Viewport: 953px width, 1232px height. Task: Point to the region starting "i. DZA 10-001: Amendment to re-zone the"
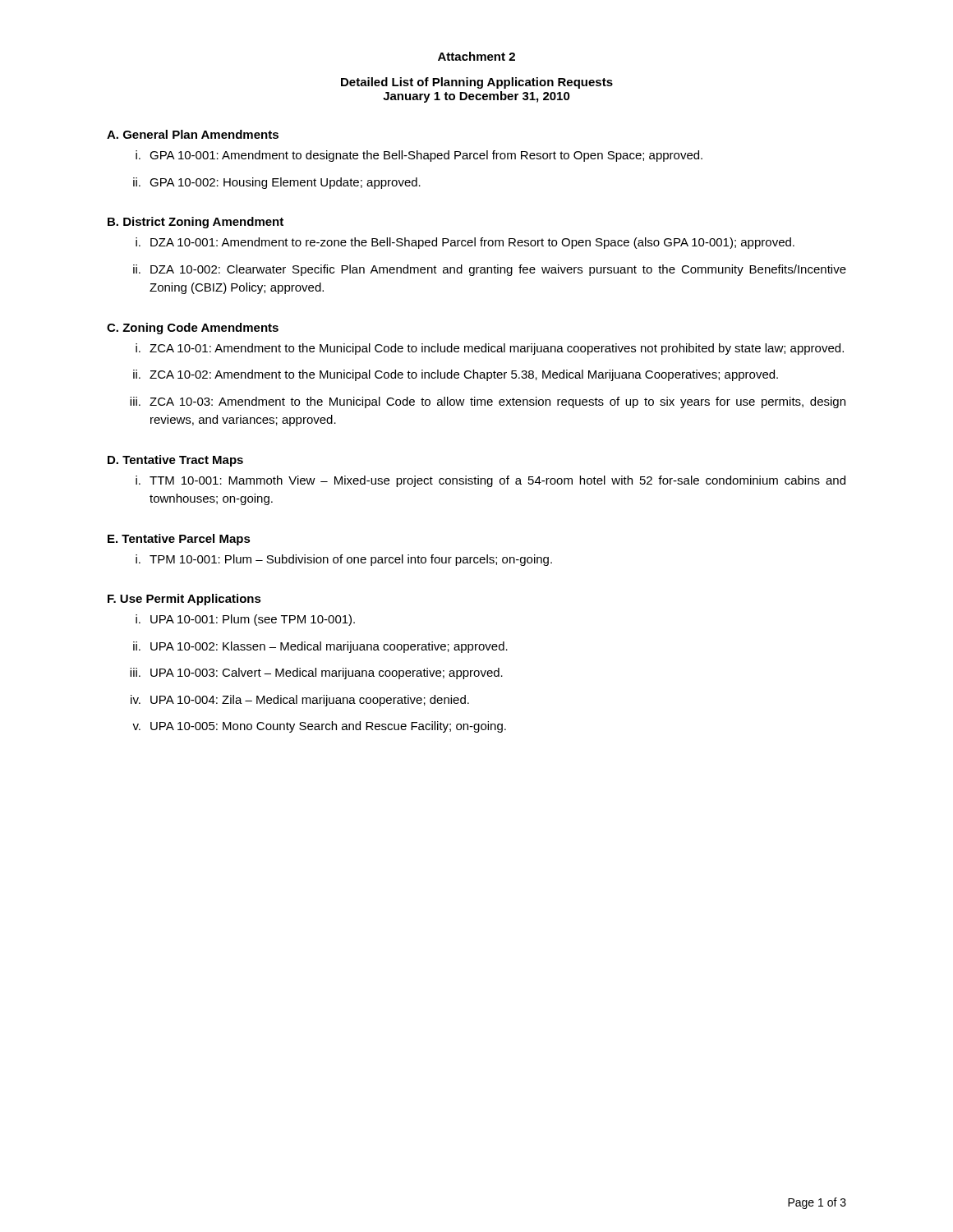476,242
